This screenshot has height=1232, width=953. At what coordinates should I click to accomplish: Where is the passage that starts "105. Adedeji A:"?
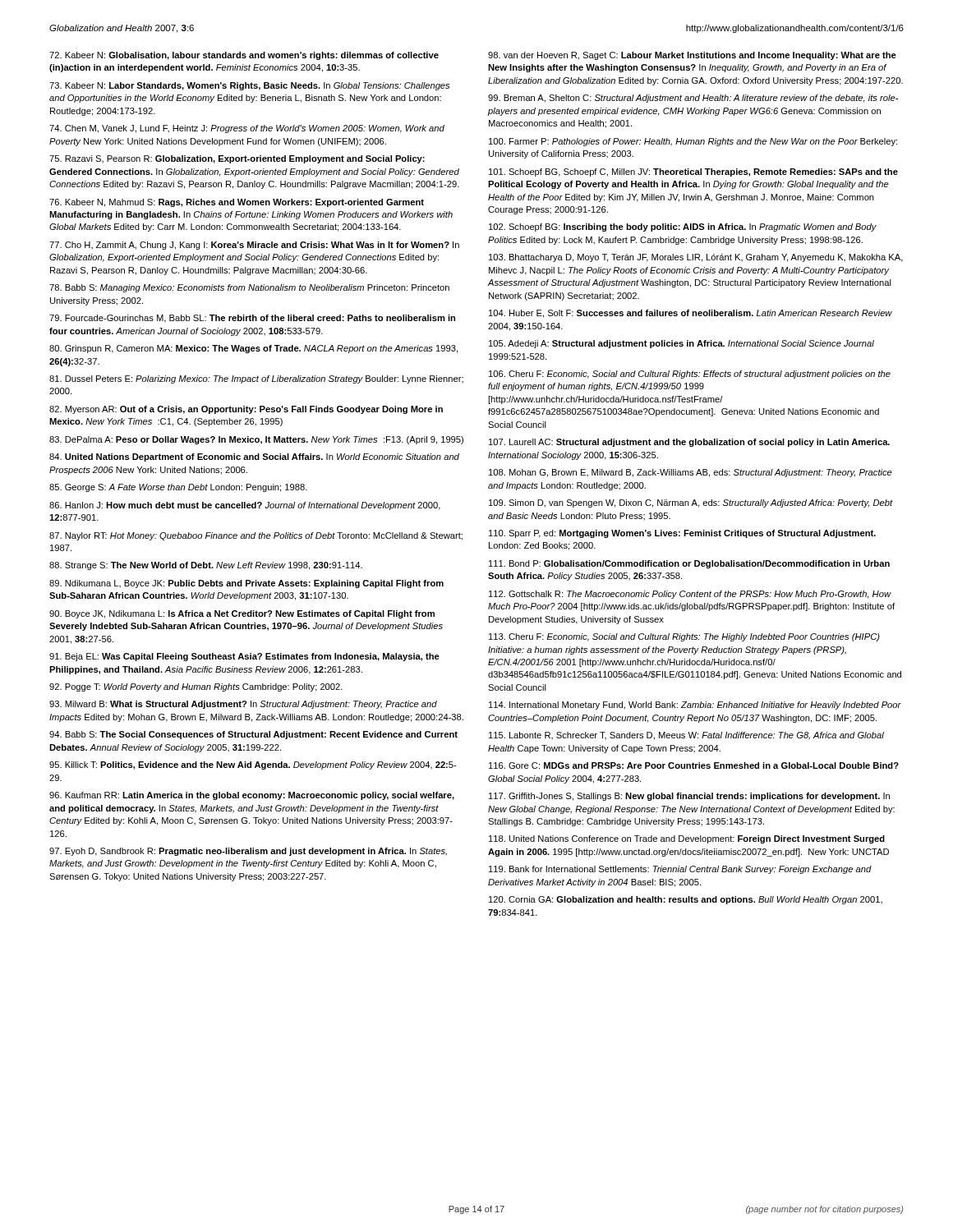click(x=681, y=350)
